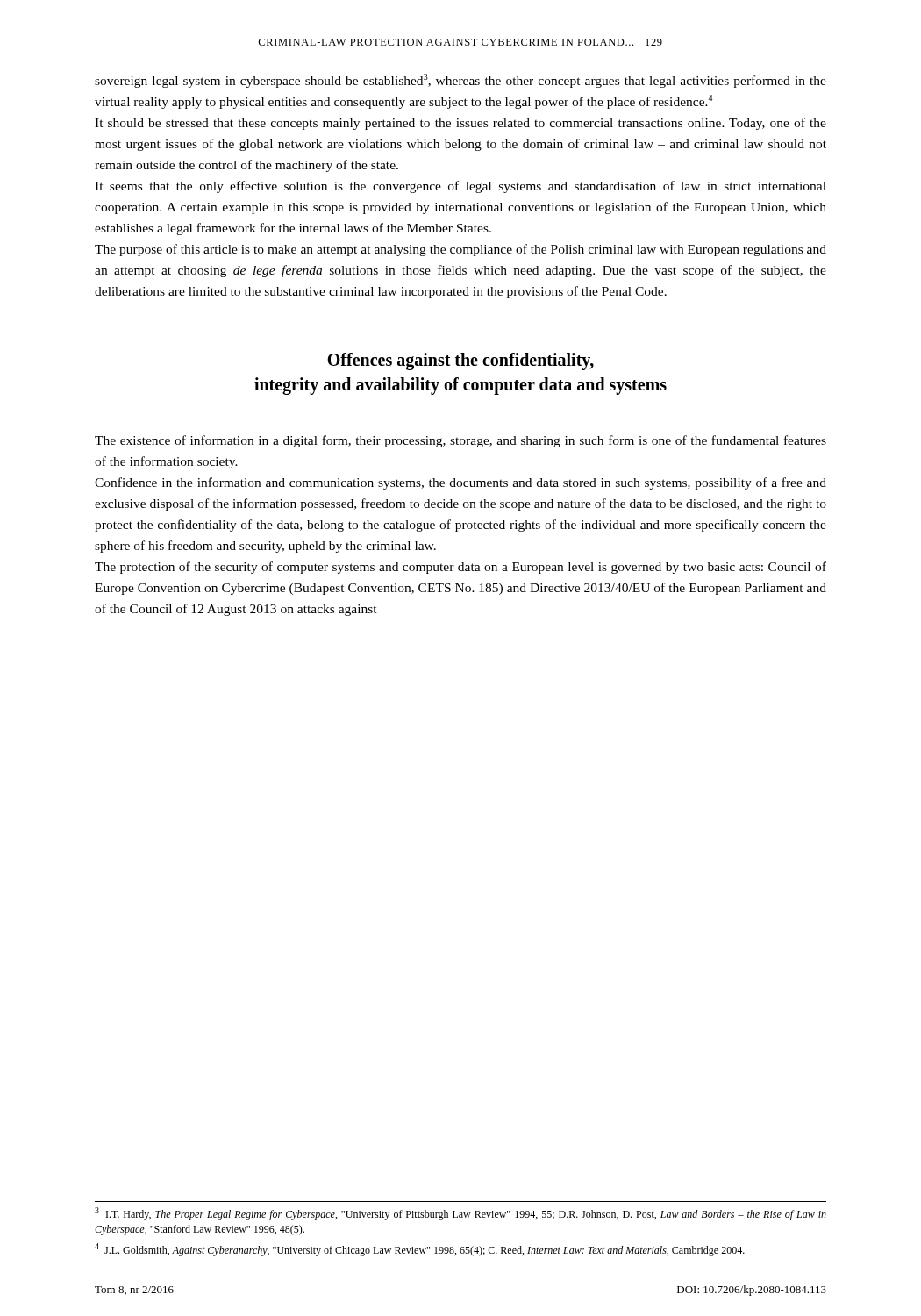Click on the region starting "Confidence in the information and communication"

(460, 514)
